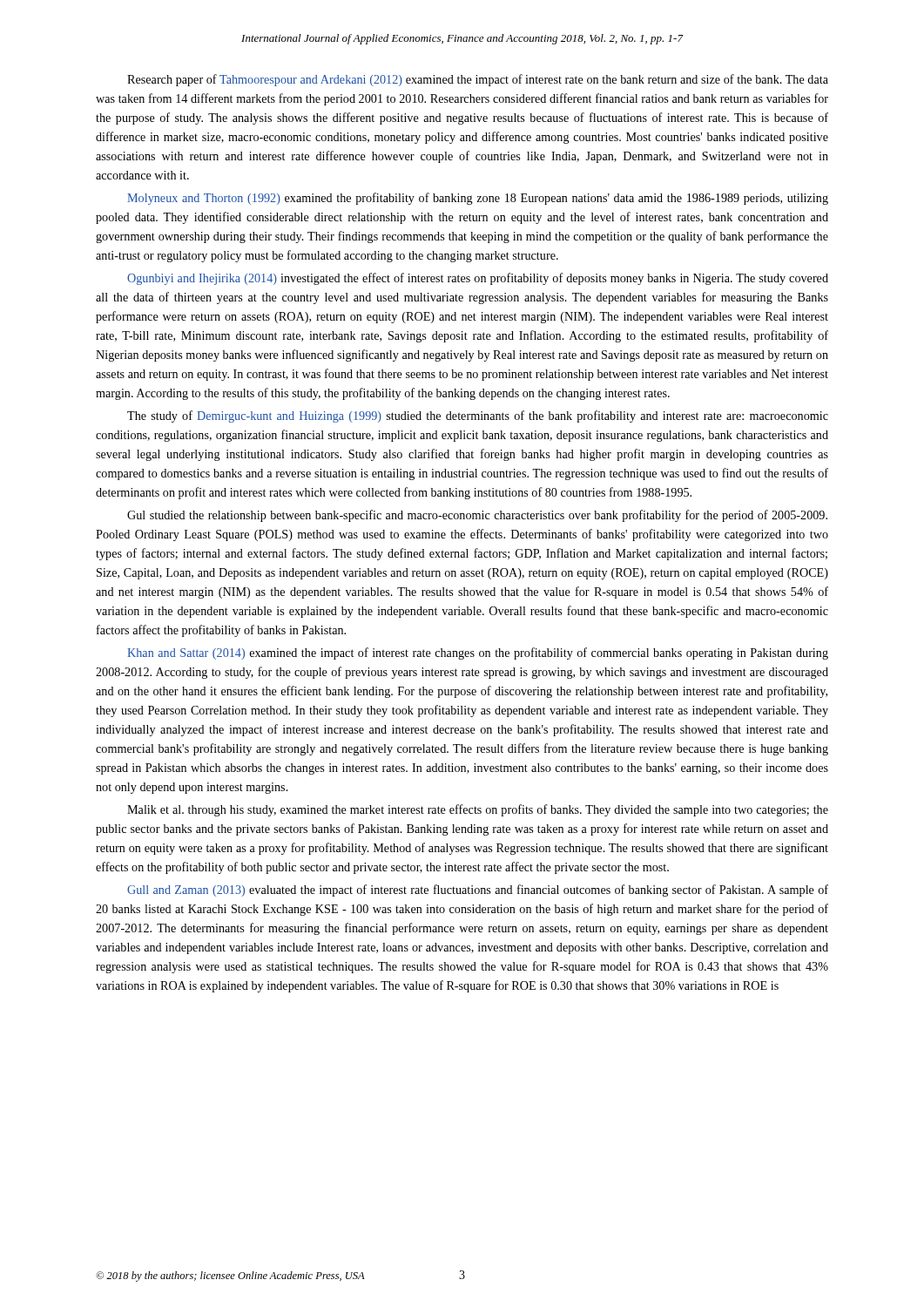Viewport: 924px width, 1307px height.
Task: Find the region starting "Ogunbiyi and Ihejirika (2014) investigated the effect"
Action: coord(462,335)
